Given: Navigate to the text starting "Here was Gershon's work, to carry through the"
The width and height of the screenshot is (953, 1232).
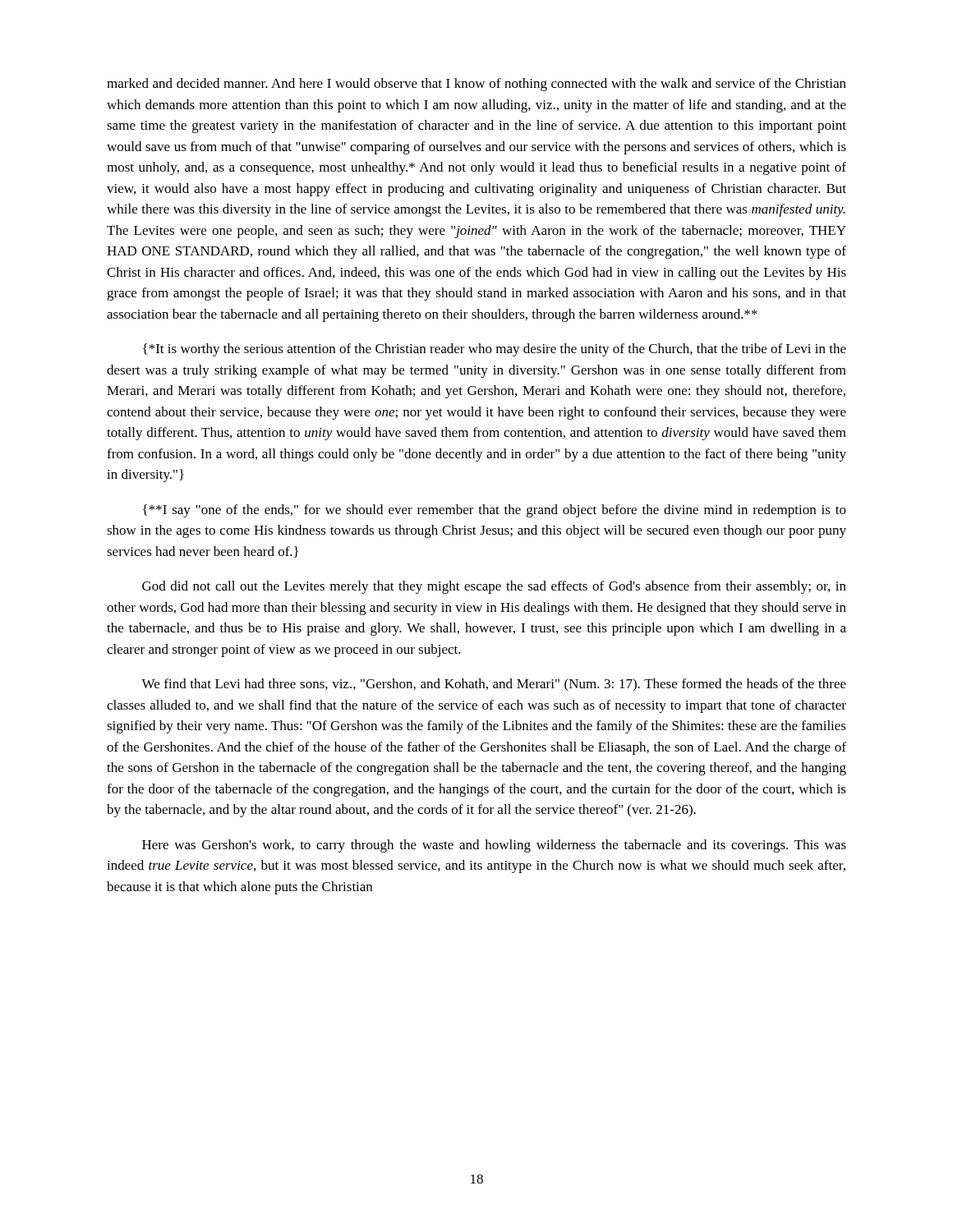Looking at the screenshot, I should pos(476,865).
